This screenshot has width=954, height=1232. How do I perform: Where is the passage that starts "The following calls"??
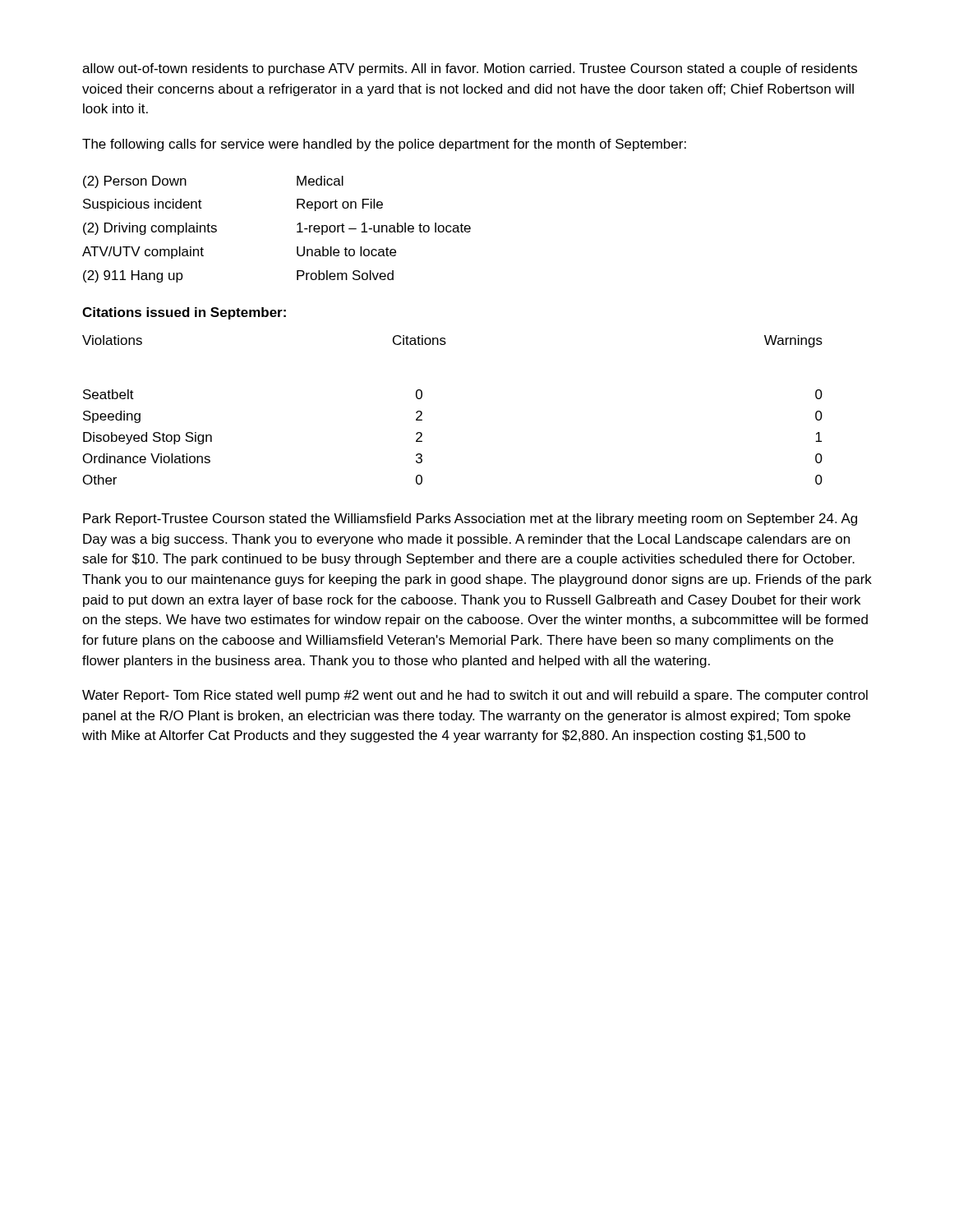coord(385,144)
